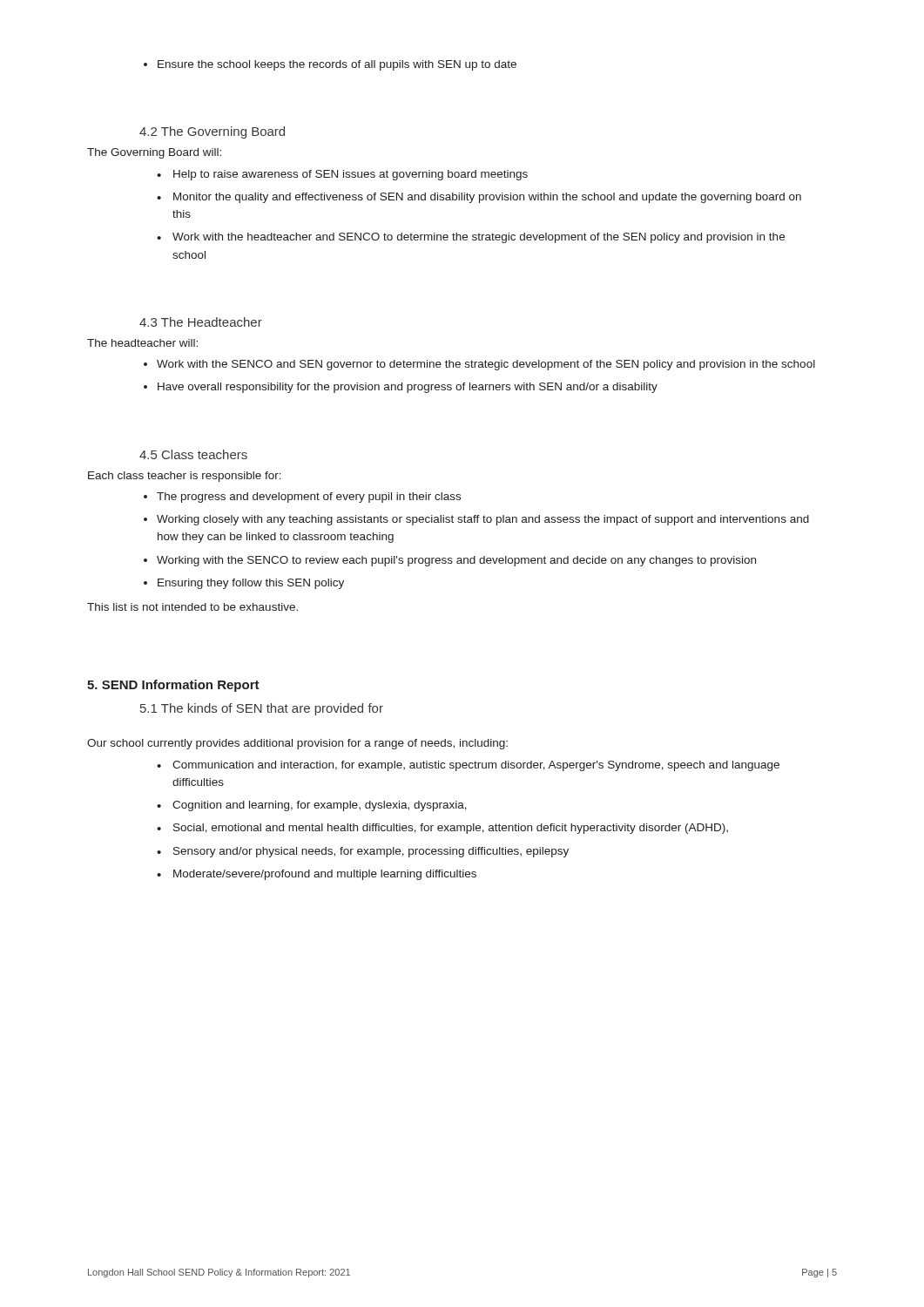Locate the passage starting "This list is not intended to be"
924x1307 pixels.
point(193,607)
